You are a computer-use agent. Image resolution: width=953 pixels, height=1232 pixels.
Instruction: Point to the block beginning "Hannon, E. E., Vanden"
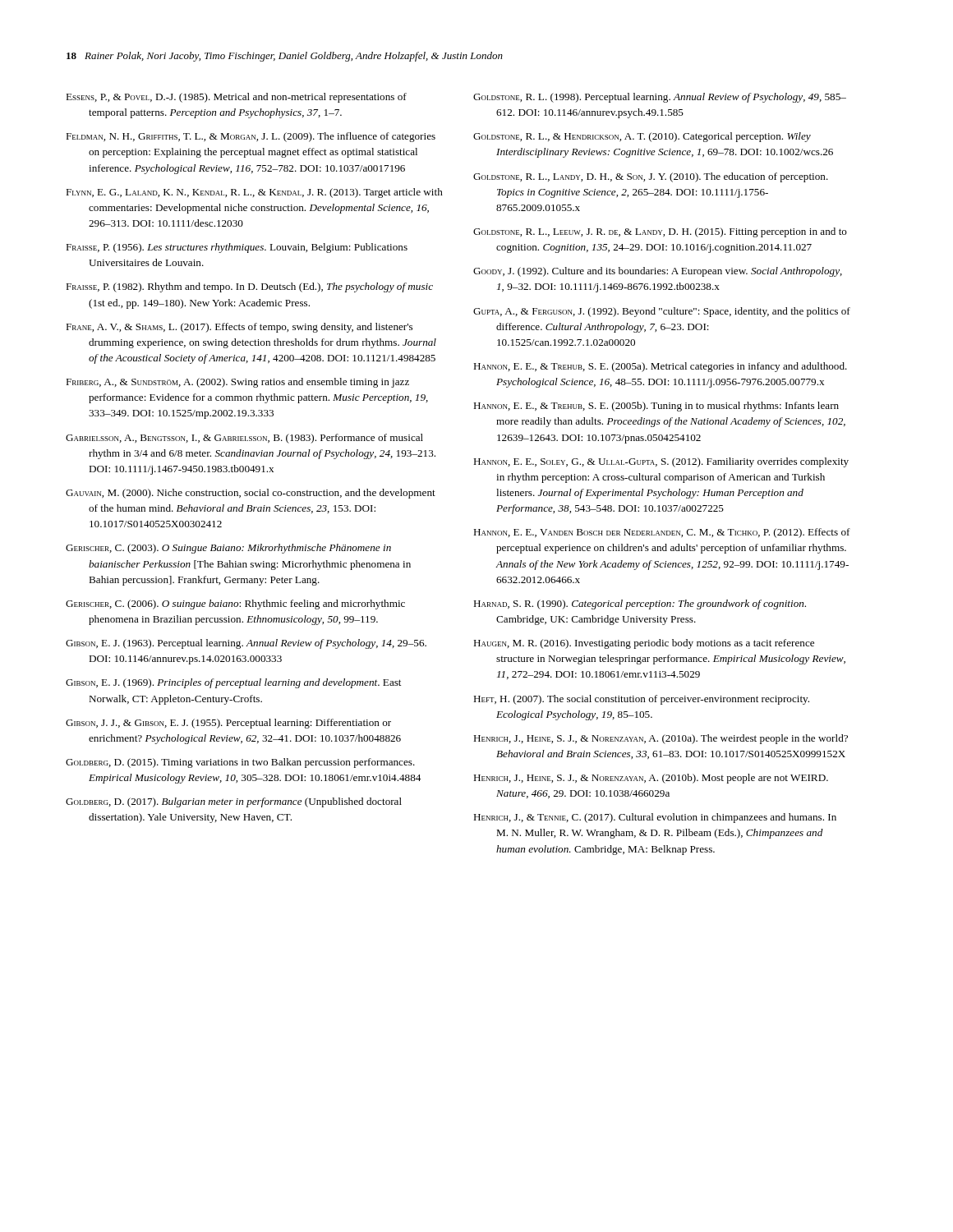tap(662, 556)
